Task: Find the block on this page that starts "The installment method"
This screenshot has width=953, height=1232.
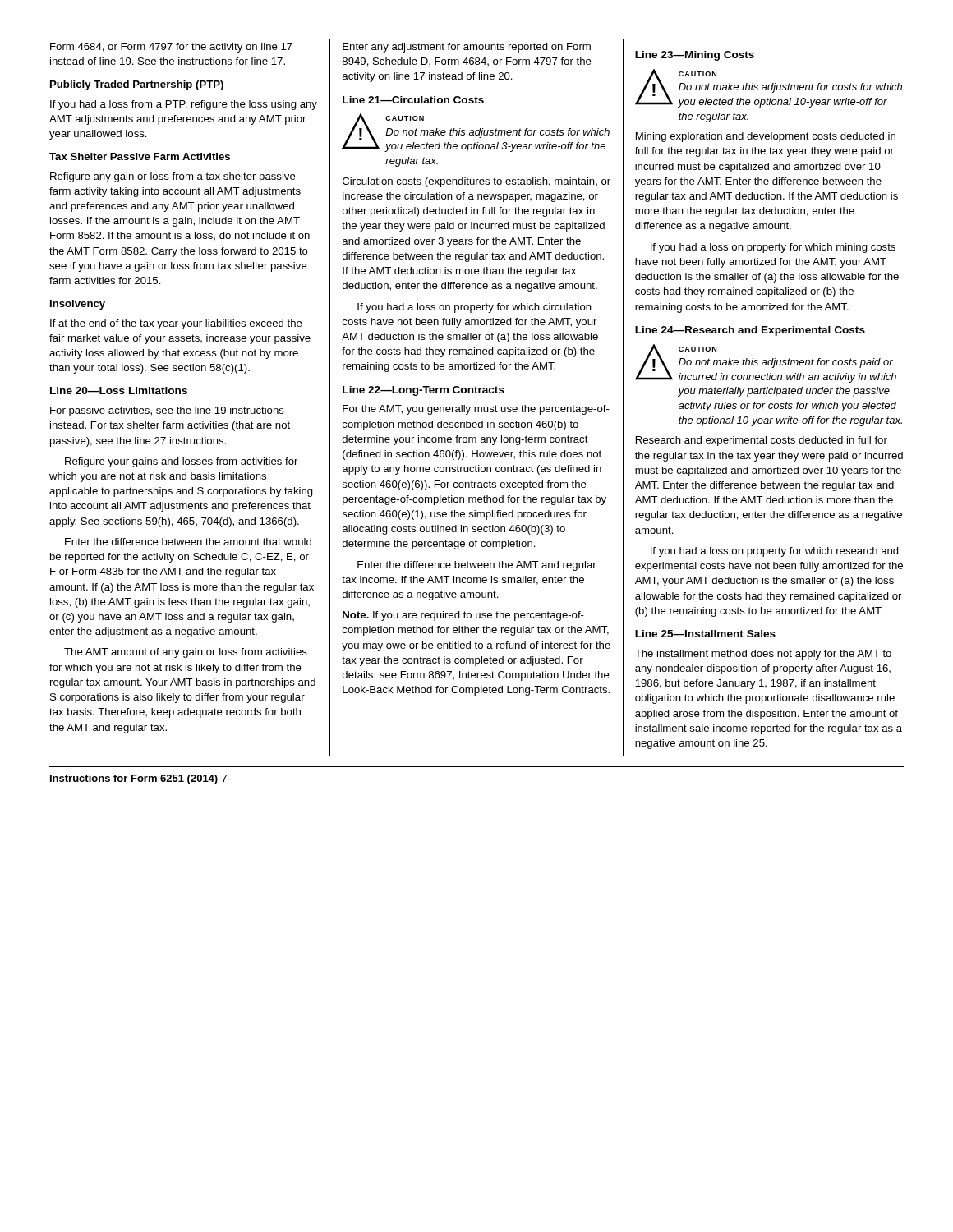Action: click(x=769, y=699)
